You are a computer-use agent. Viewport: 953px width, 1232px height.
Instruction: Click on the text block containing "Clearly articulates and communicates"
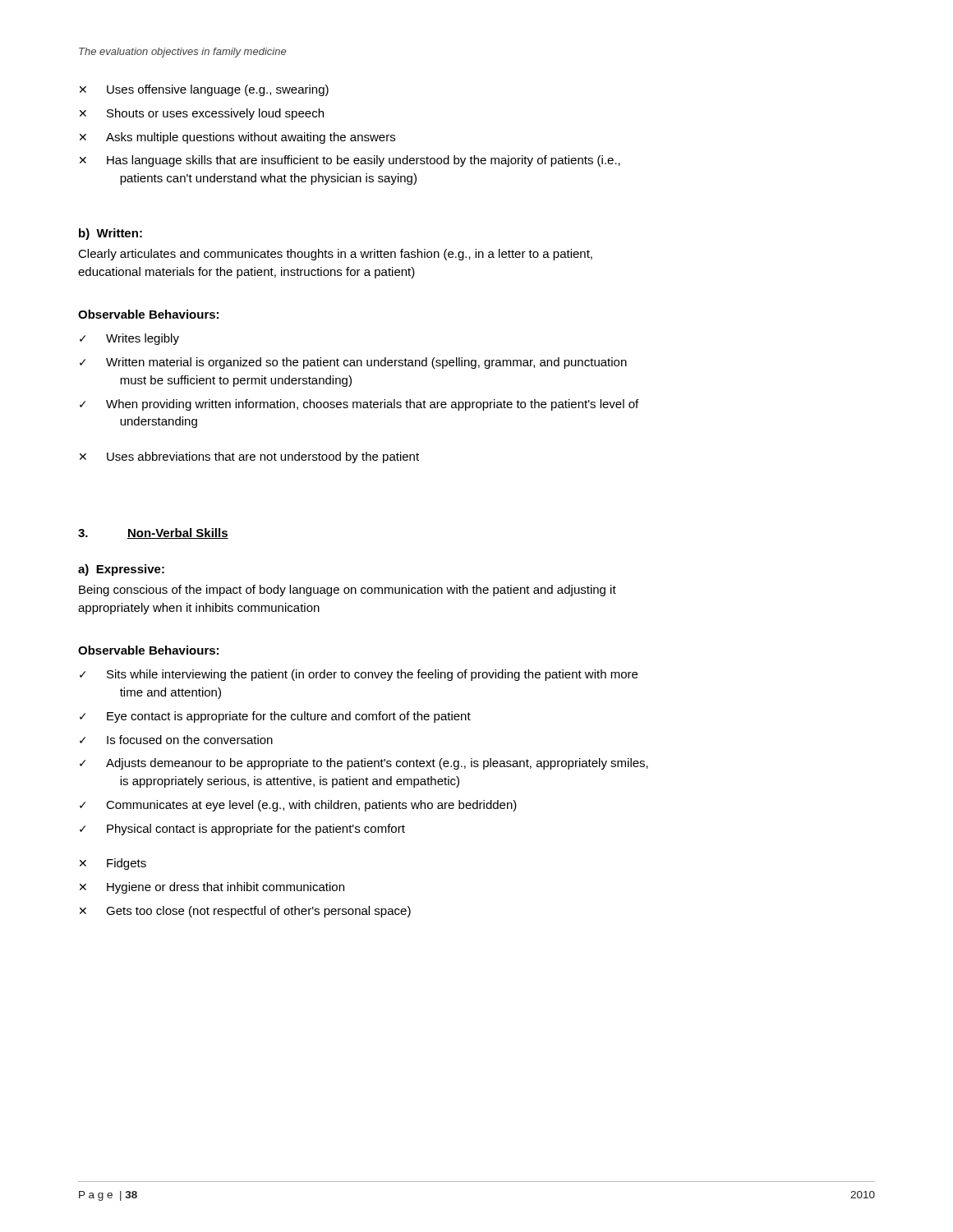click(x=336, y=262)
